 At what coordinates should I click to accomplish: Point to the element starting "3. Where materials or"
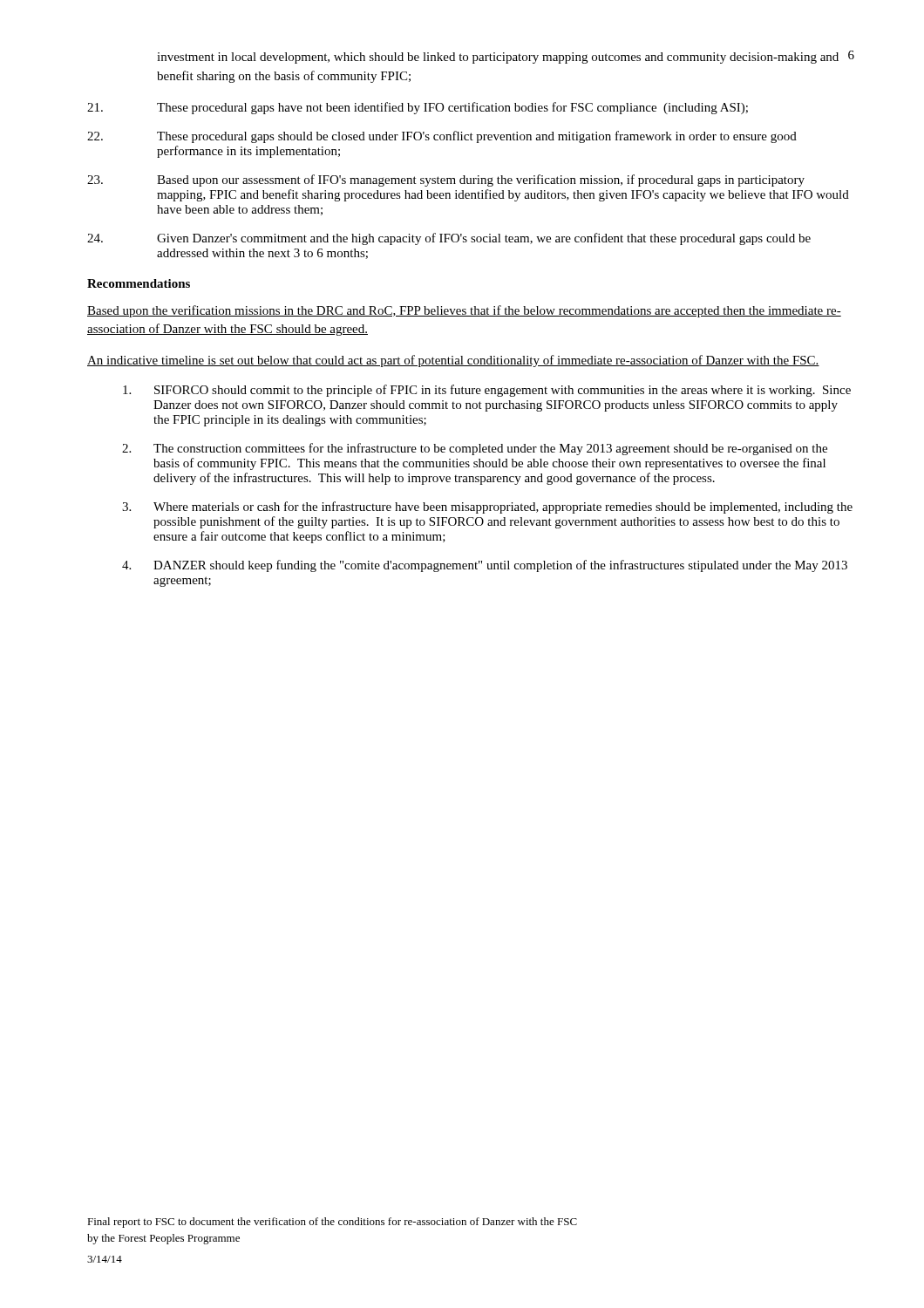pos(488,522)
